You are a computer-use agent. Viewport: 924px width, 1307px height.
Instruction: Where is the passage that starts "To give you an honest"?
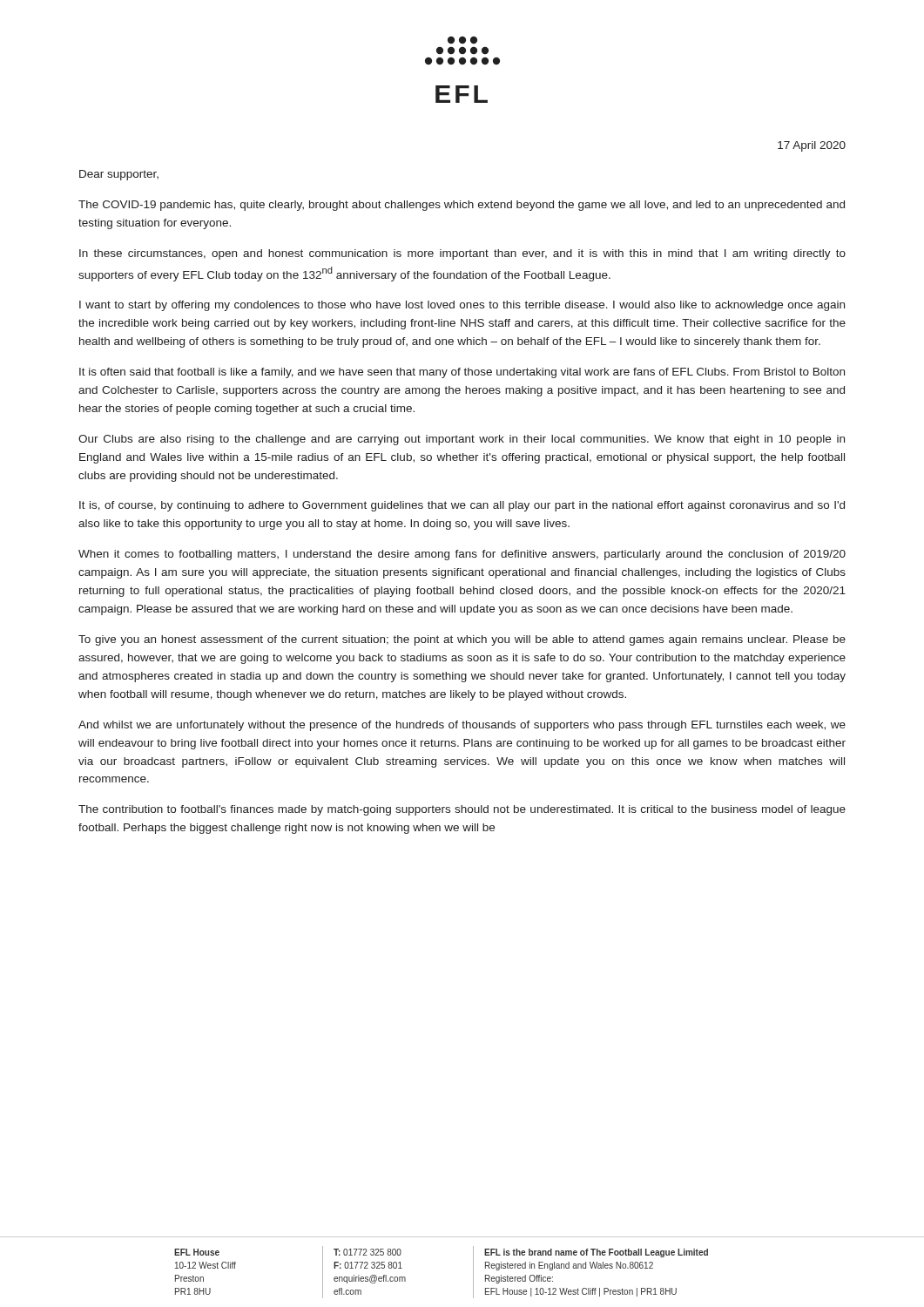click(462, 667)
